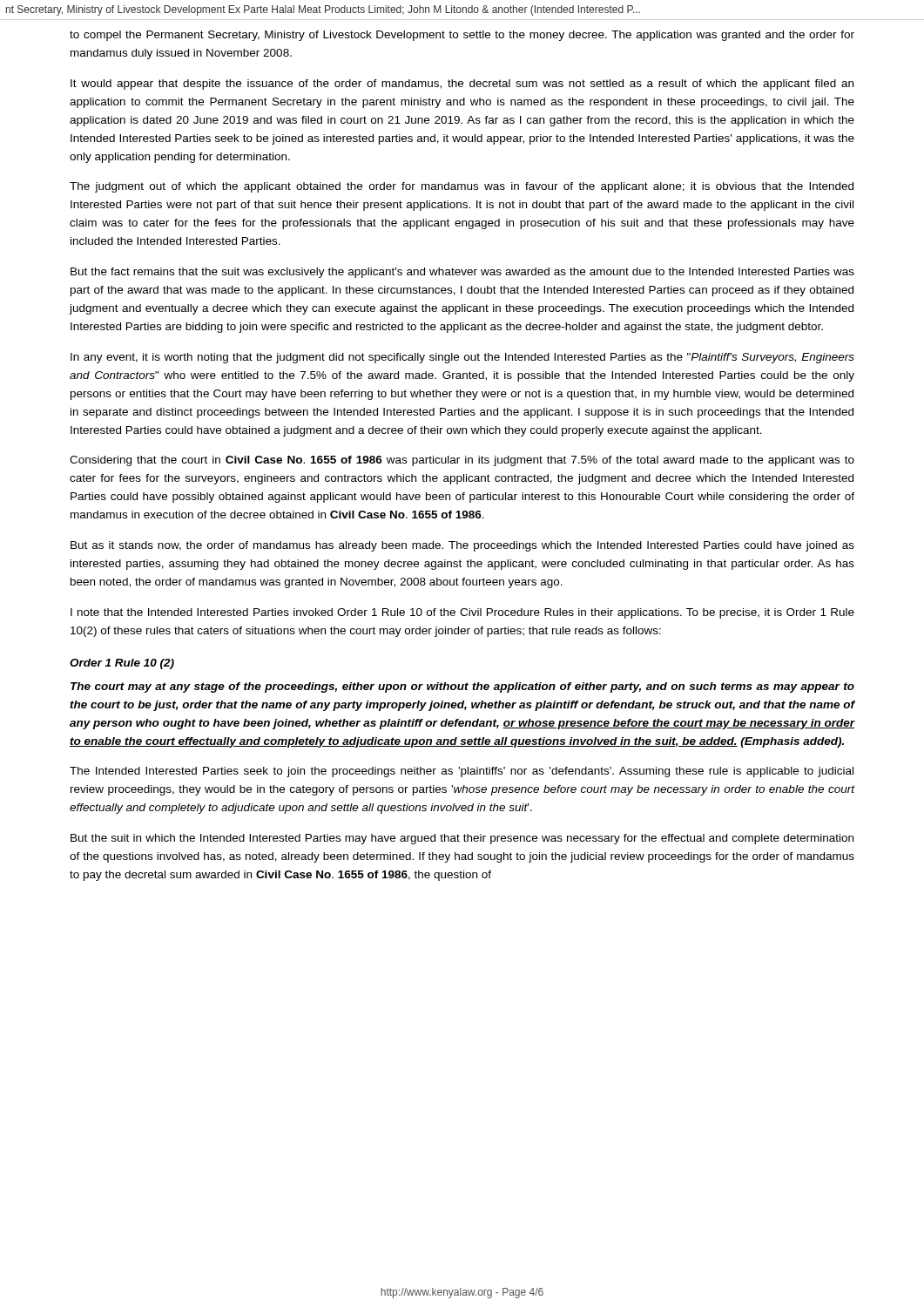Find the text starting "The Intended Interested"
Screen dimensions: 1307x924
pos(462,789)
